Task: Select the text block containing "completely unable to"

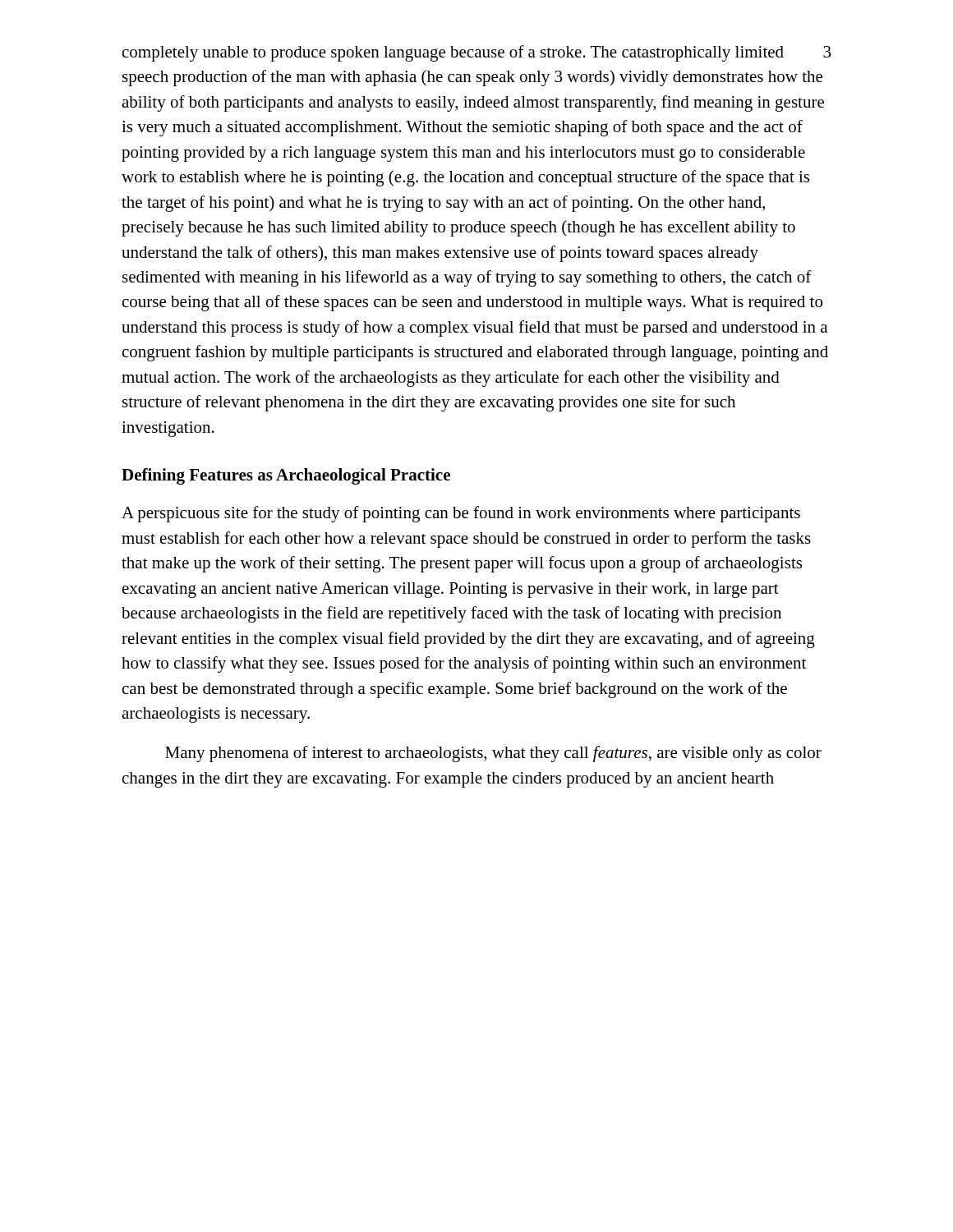Action: point(475,239)
